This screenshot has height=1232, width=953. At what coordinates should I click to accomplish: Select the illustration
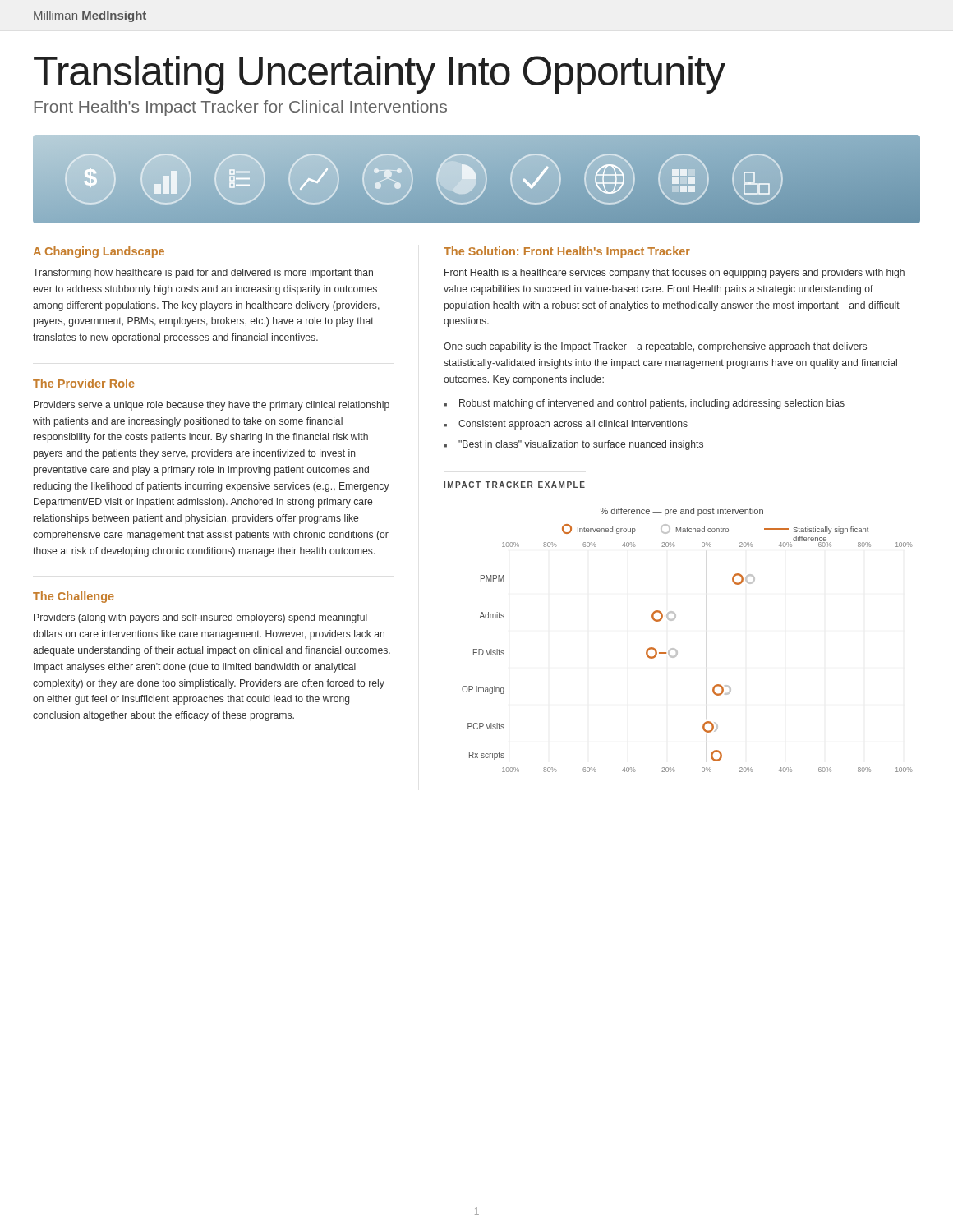[x=476, y=179]
